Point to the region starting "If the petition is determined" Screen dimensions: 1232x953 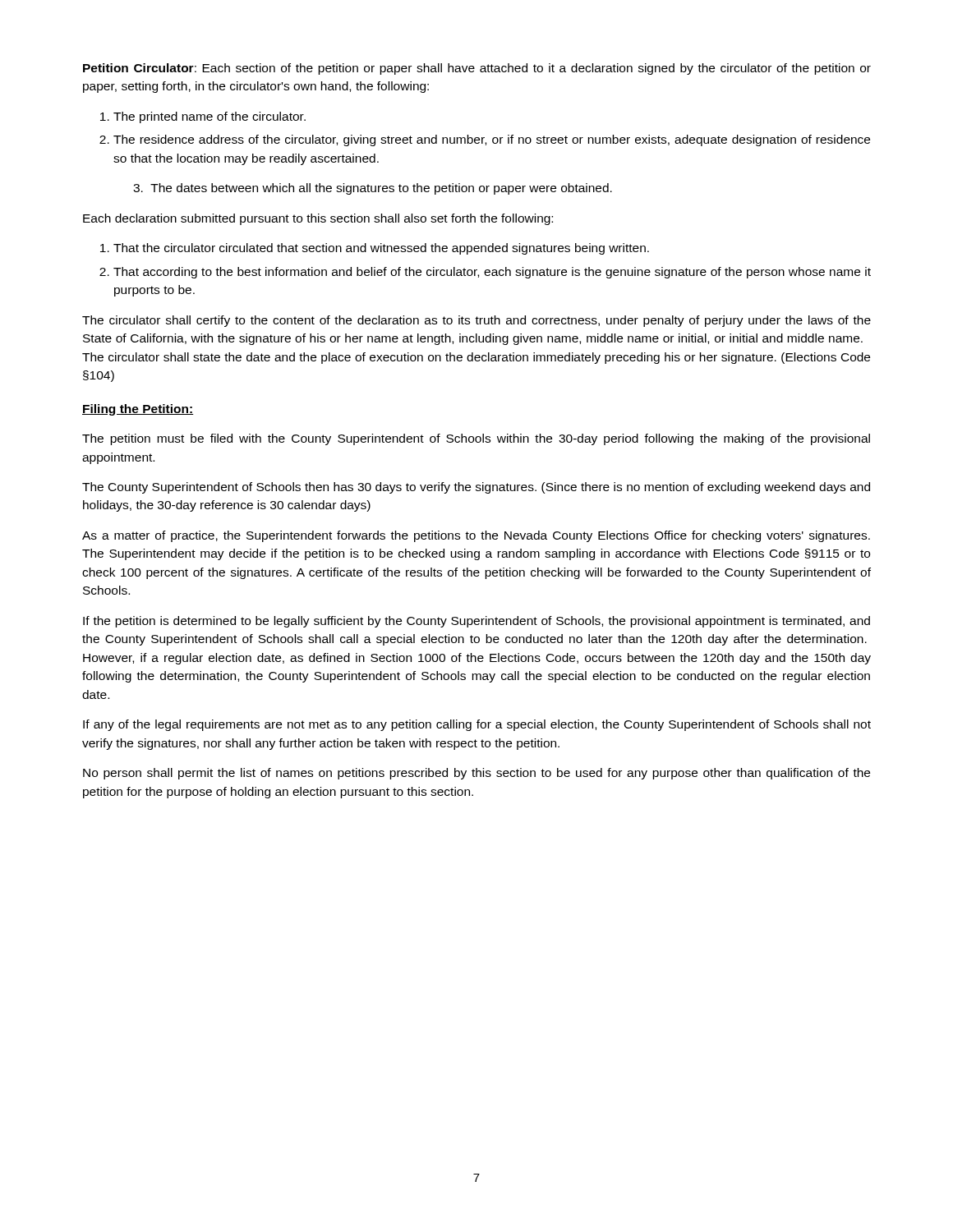tap(476, 657)
